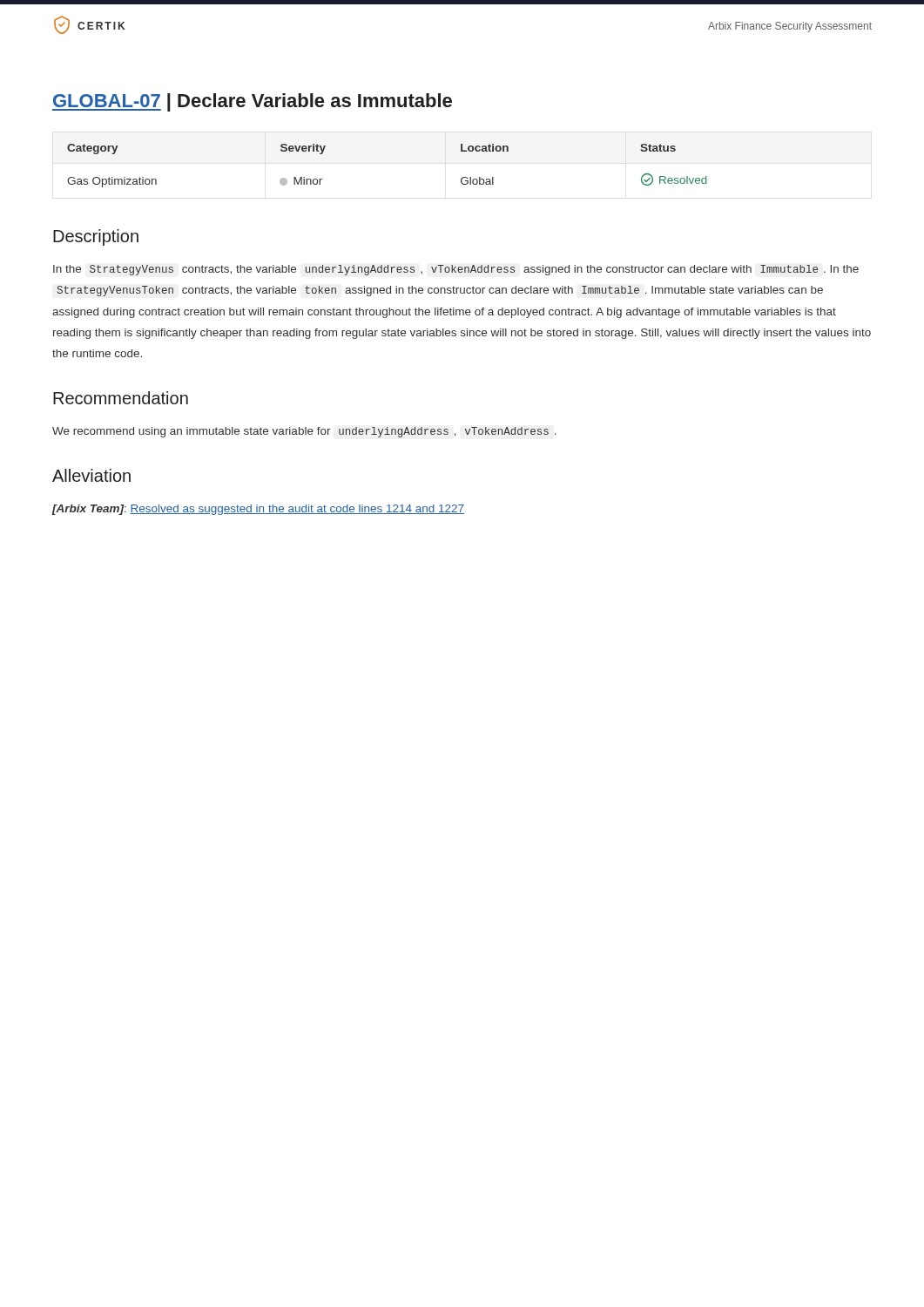Select the text block with the text "[Arbix Team]: Resolved"
Image resolution: width=924 pixels, height=1307 pixels.
(258, 508)
